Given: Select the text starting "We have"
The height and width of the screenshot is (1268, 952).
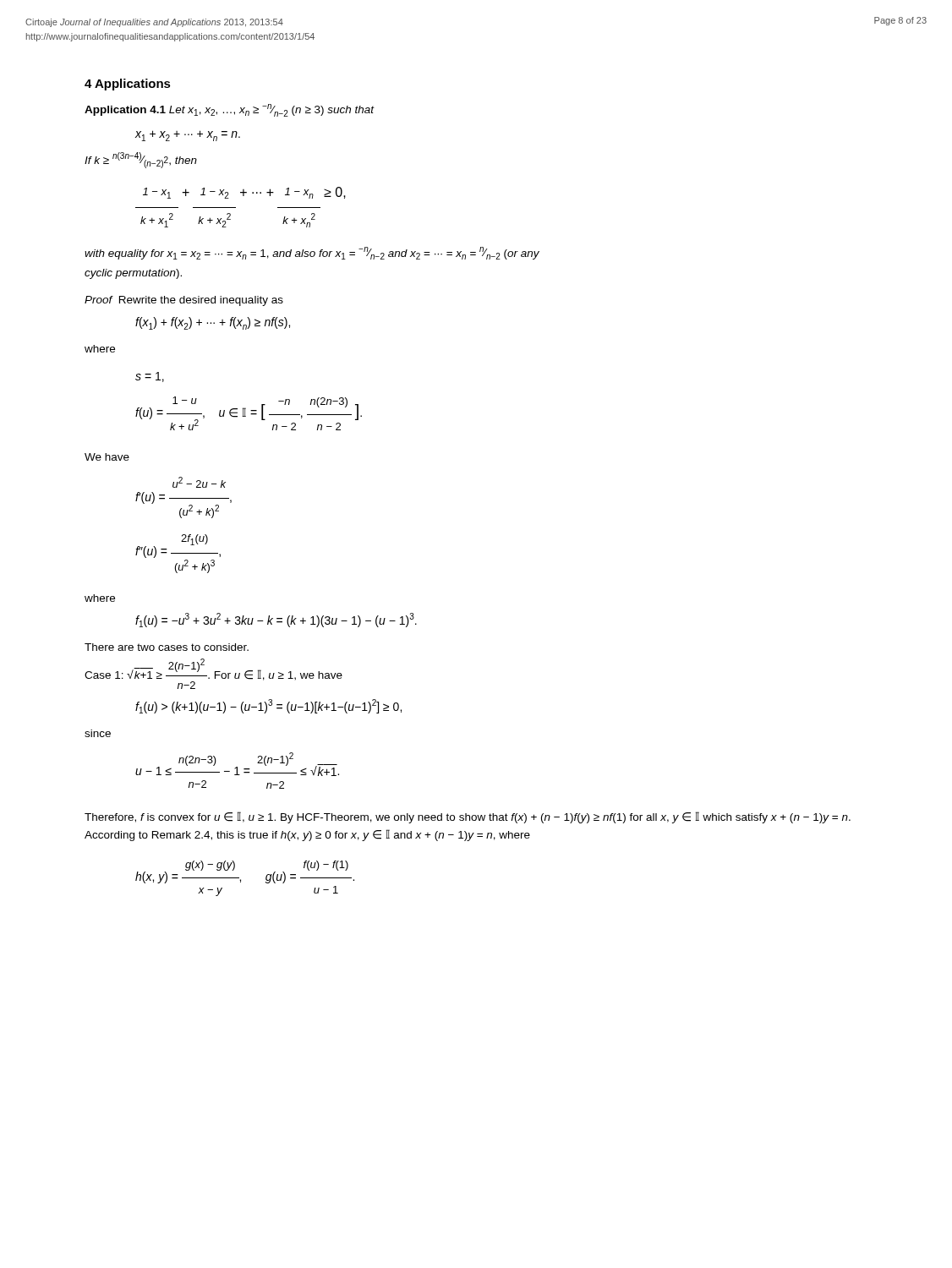Looking at the screenshot, I should (x=107, y=457).
